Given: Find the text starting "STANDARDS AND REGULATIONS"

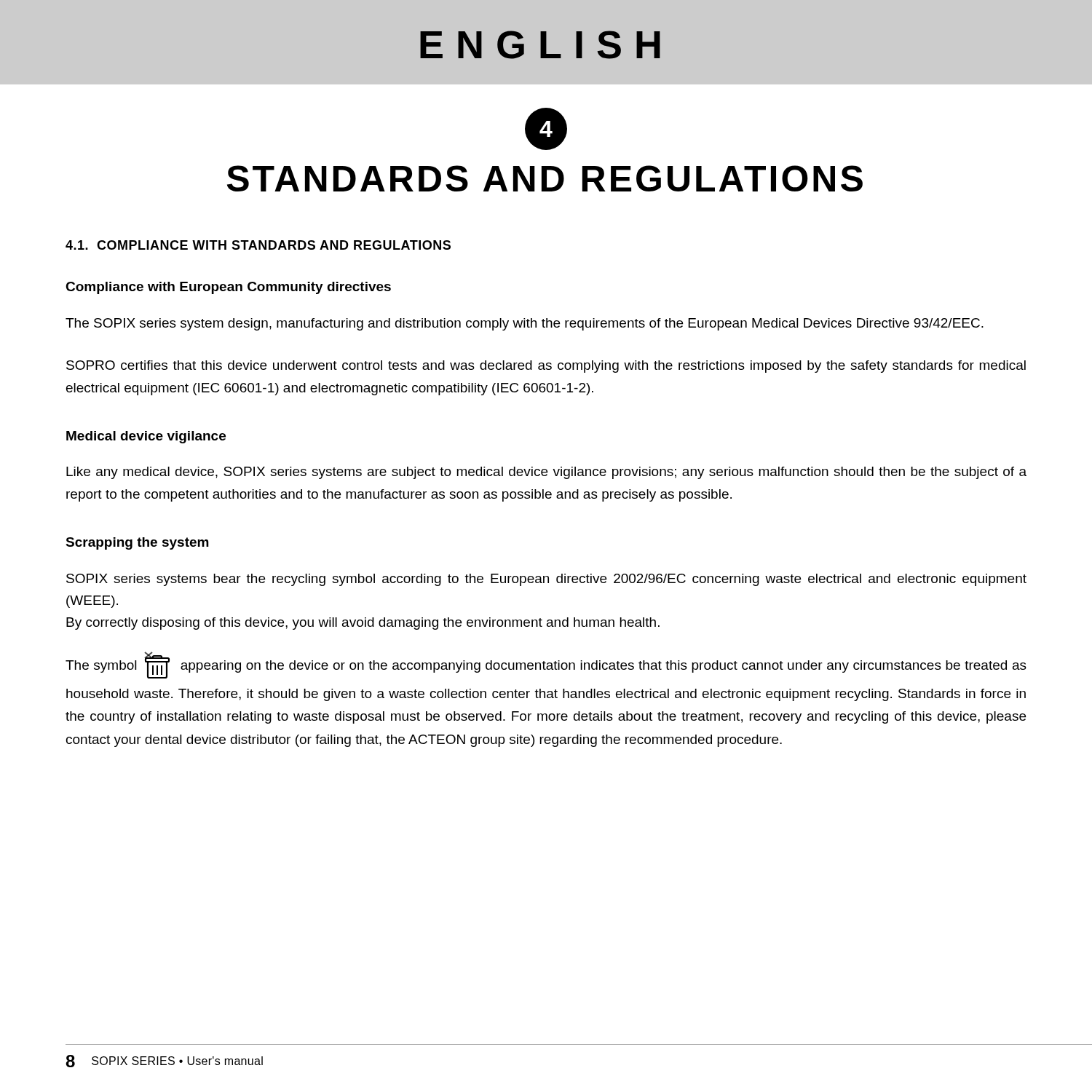Looking at the screenshot, I should (546, 179).
